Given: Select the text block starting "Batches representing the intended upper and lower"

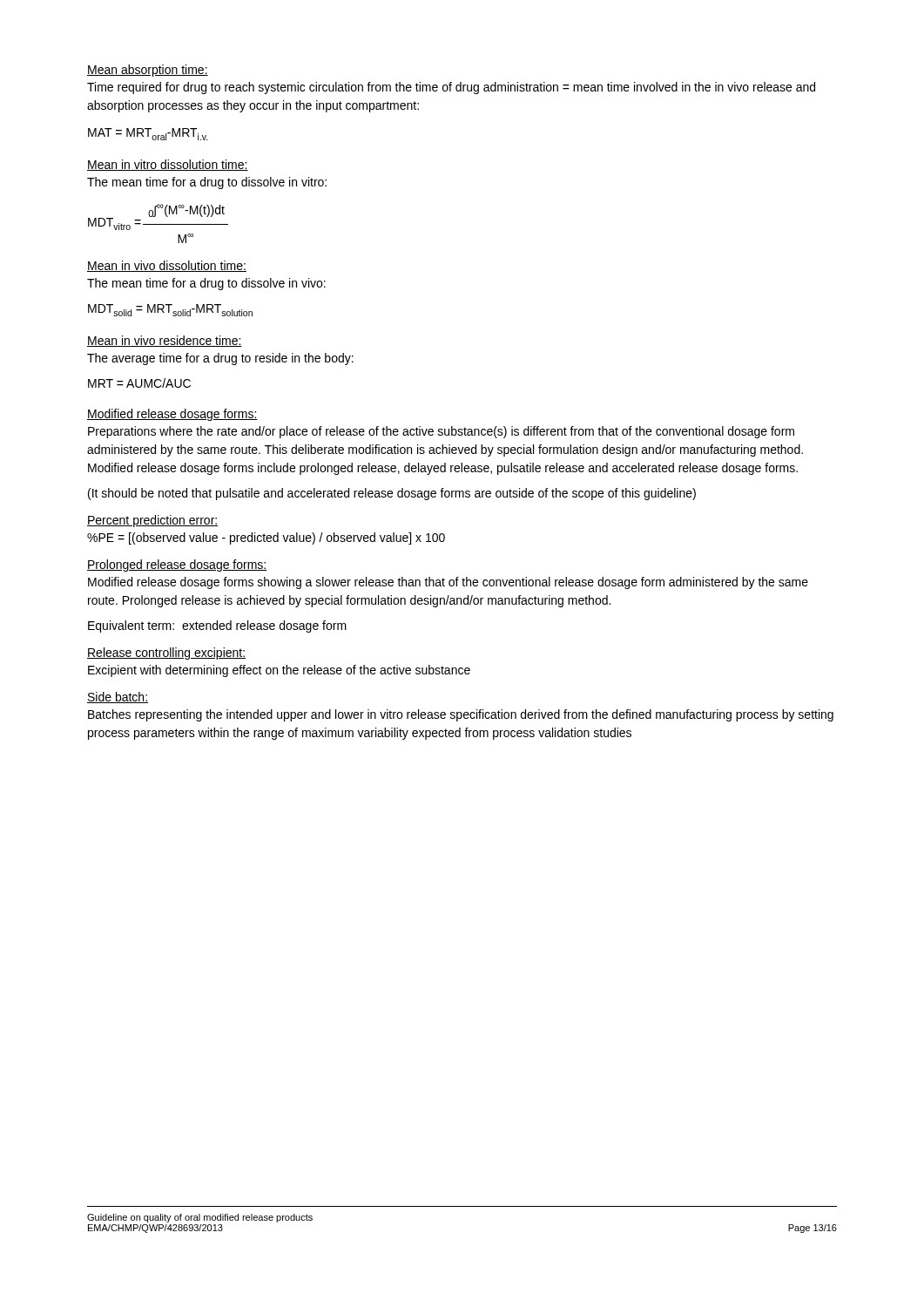Looking at the screenshot, I should (x=461, y=724).
